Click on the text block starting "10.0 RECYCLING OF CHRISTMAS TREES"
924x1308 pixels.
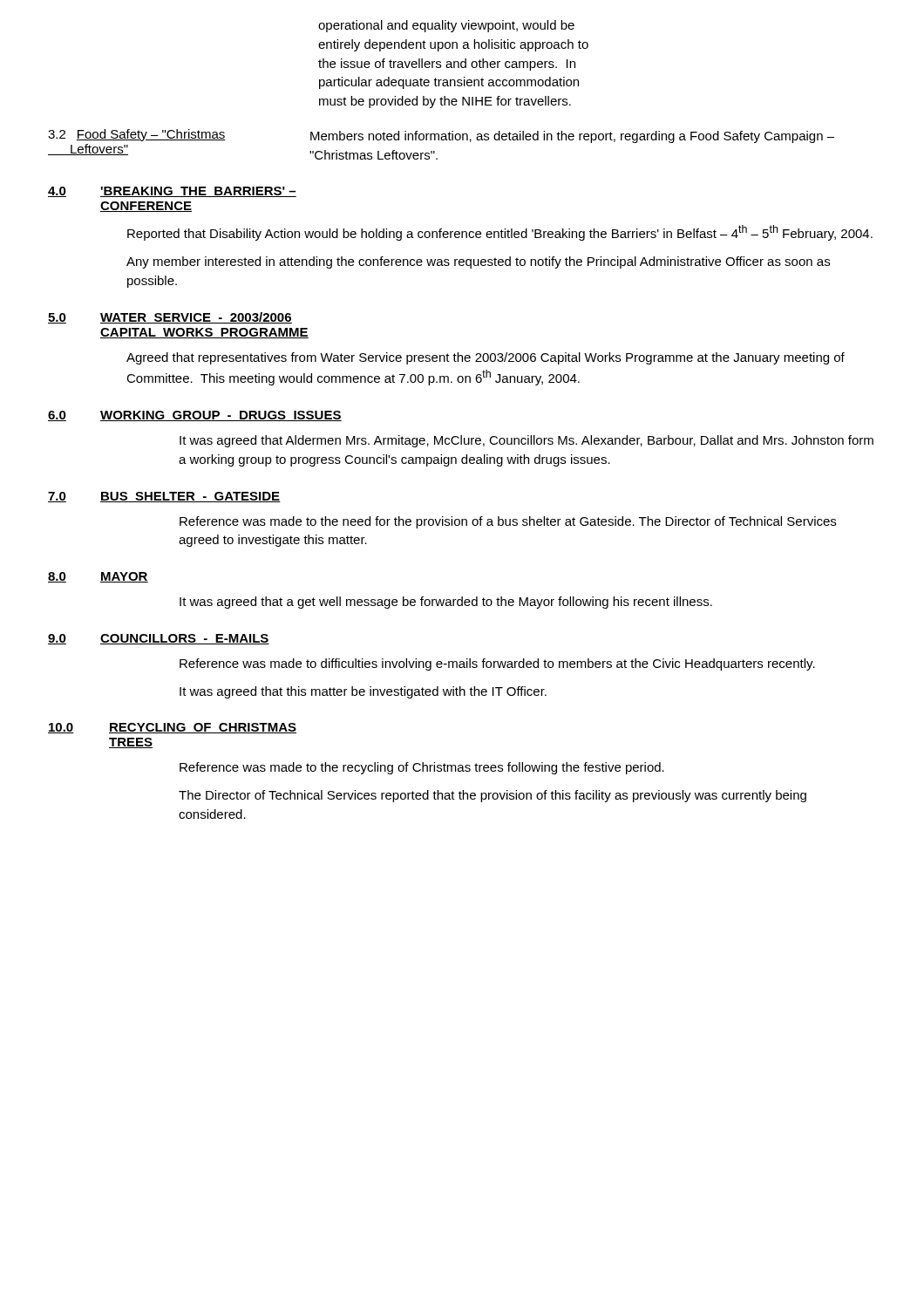click(x=172, y=728)
